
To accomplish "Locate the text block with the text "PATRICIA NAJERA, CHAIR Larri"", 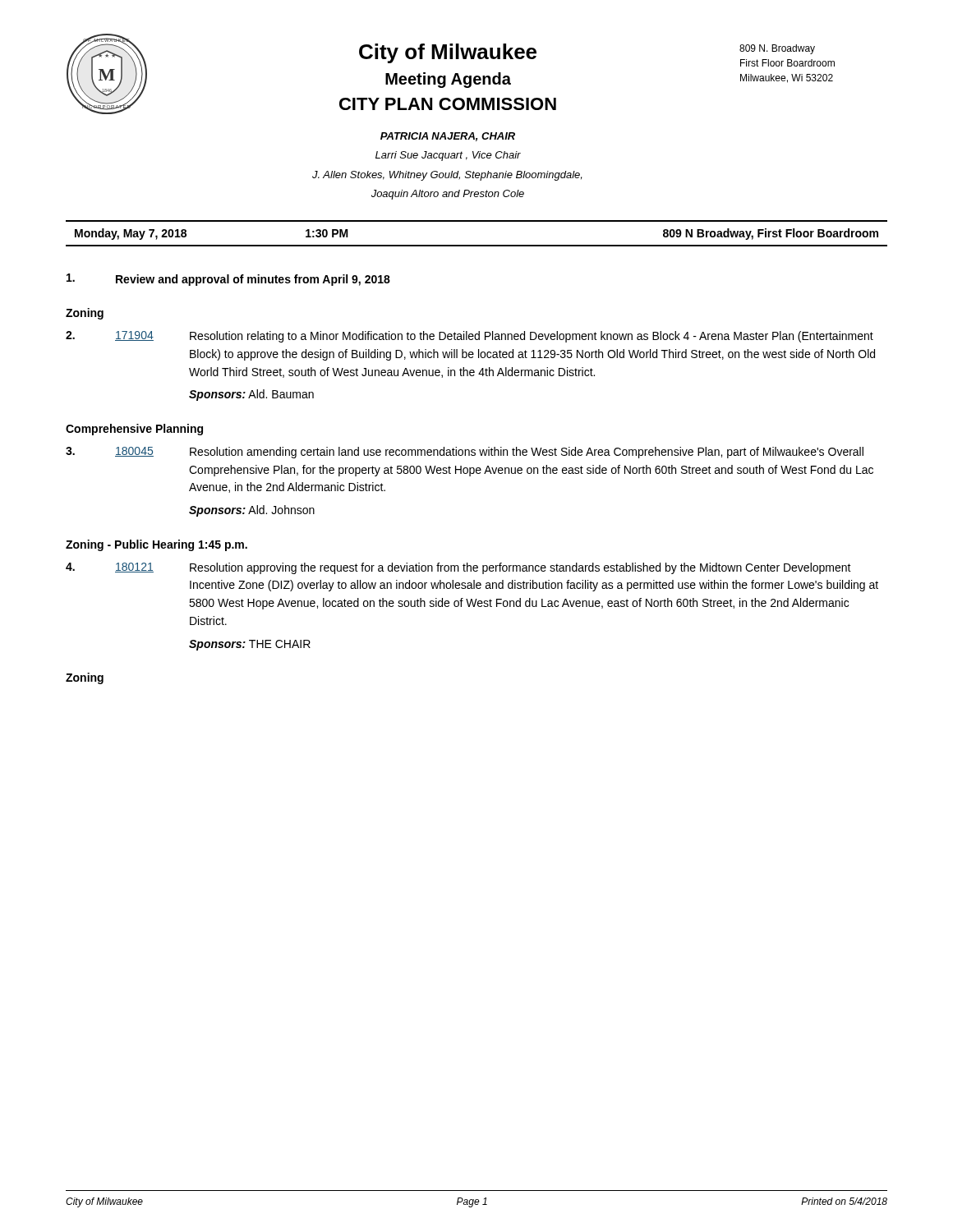I will [x=448, y=165].
